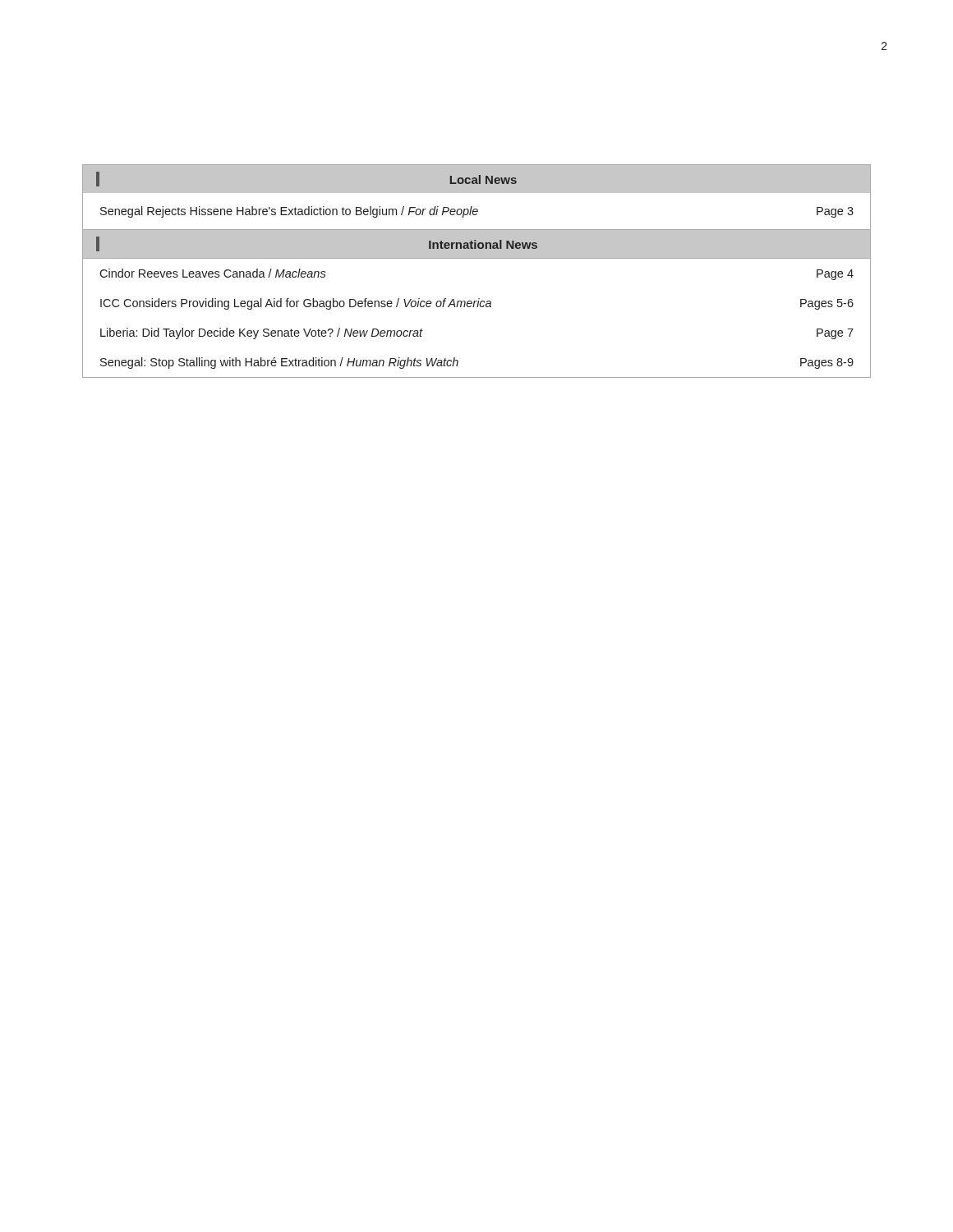The height and width of the screenshot is (1232, 953).
Task: Select the section header that reads "Local News"
Action: coord(476,179)
